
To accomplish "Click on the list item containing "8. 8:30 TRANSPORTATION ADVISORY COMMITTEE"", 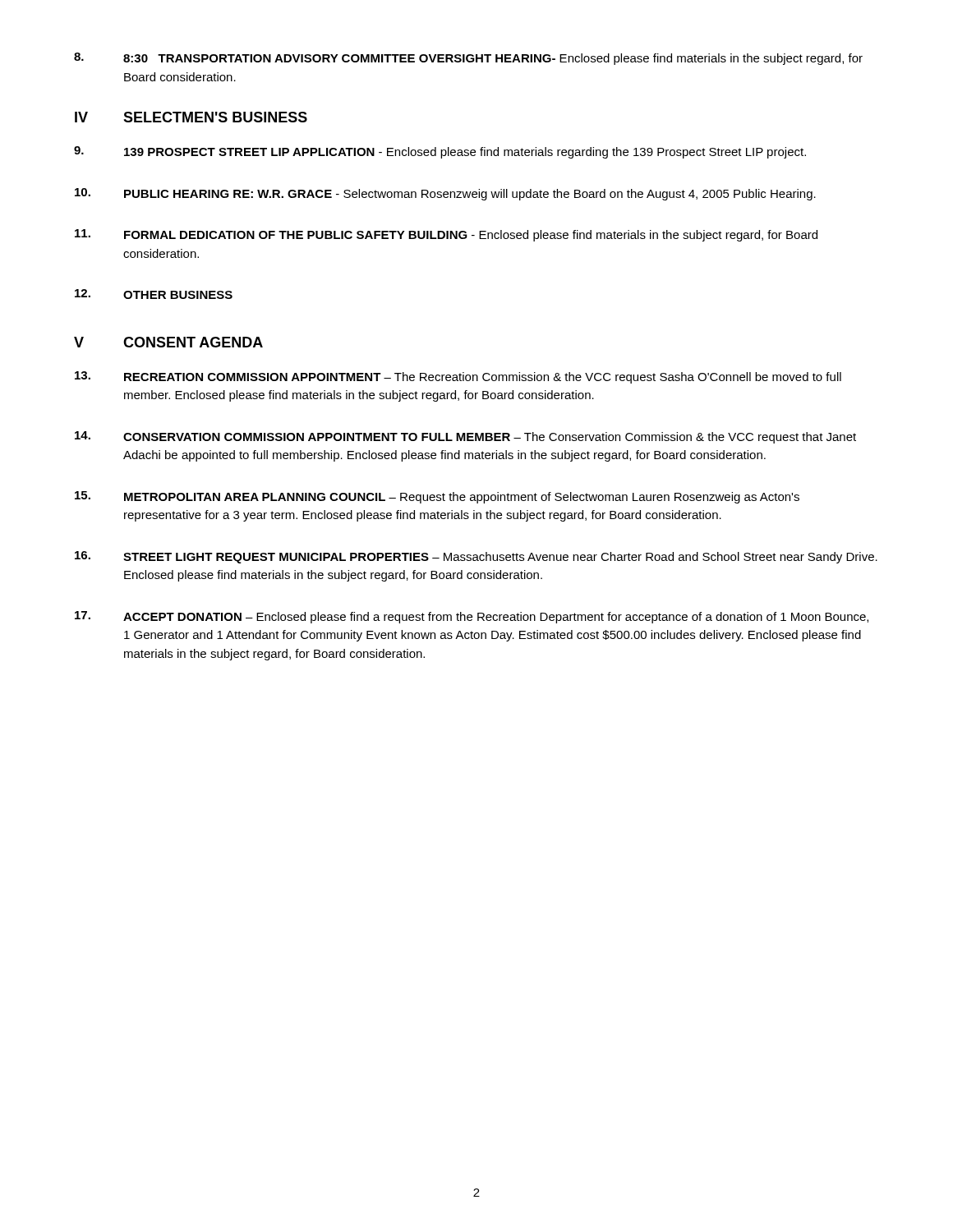I will tap(476, 68).
